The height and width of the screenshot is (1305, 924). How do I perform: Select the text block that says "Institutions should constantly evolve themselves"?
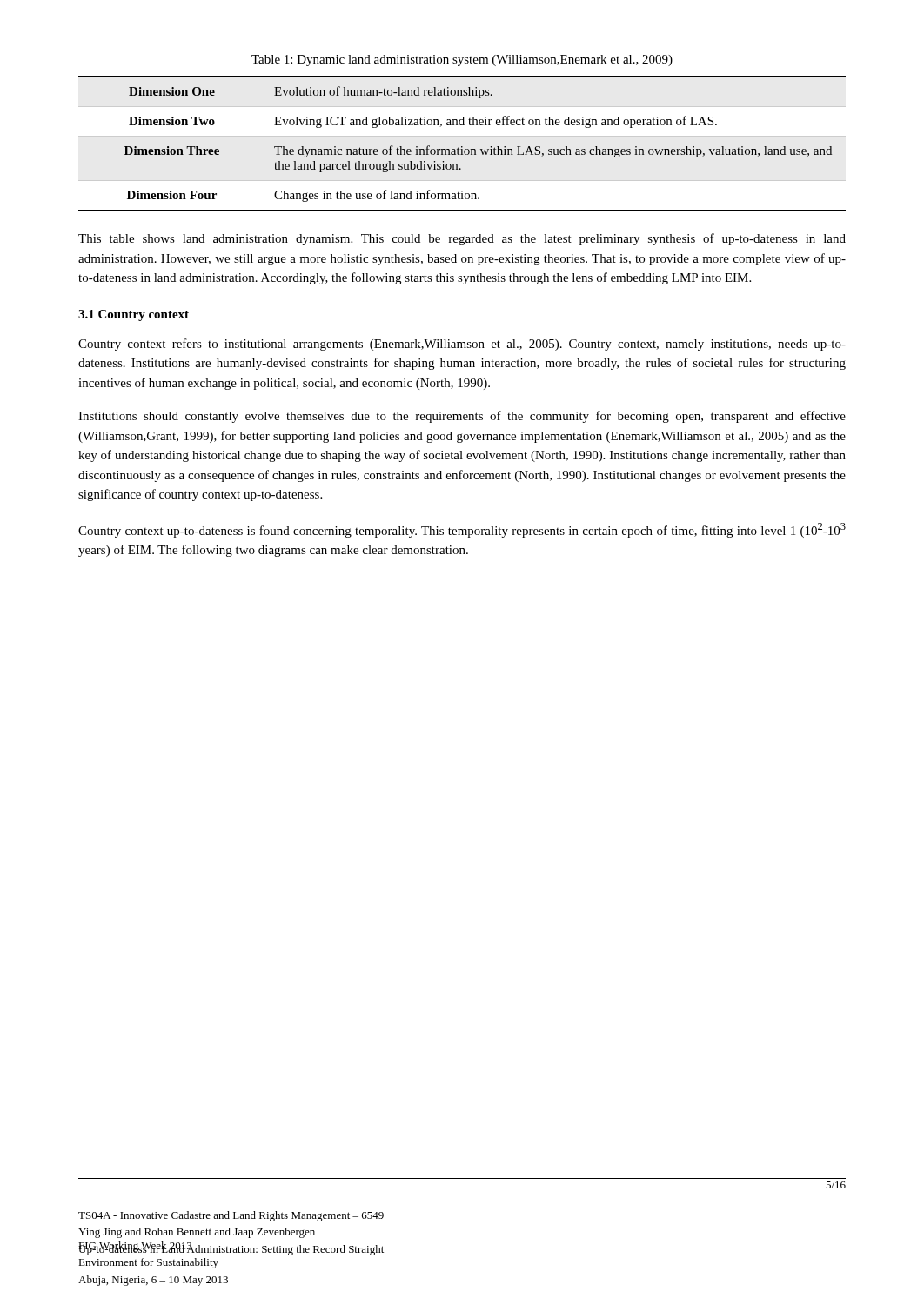click(x=462, y=455)
